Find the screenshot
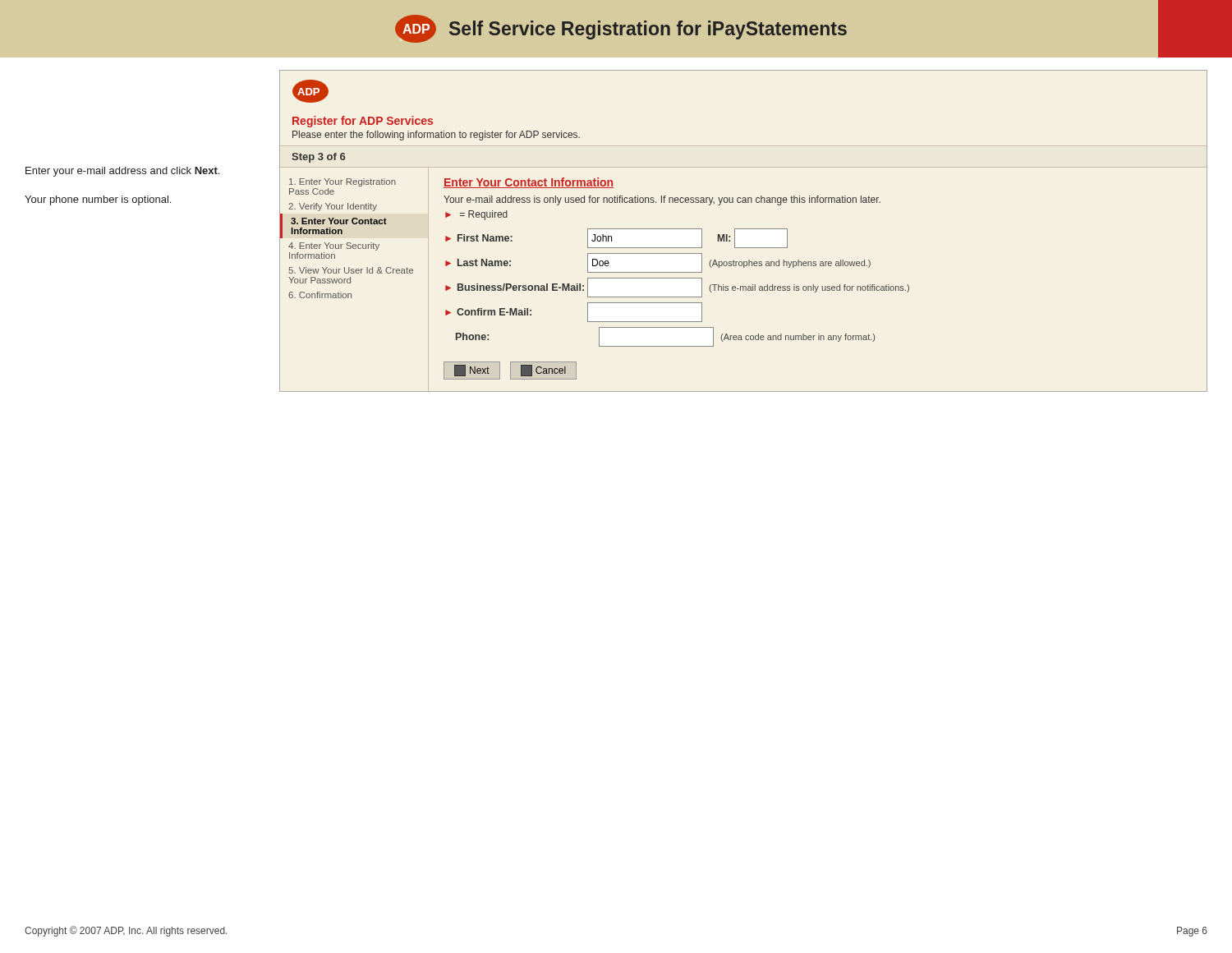 pyautogui.click(x=743, y=231)
